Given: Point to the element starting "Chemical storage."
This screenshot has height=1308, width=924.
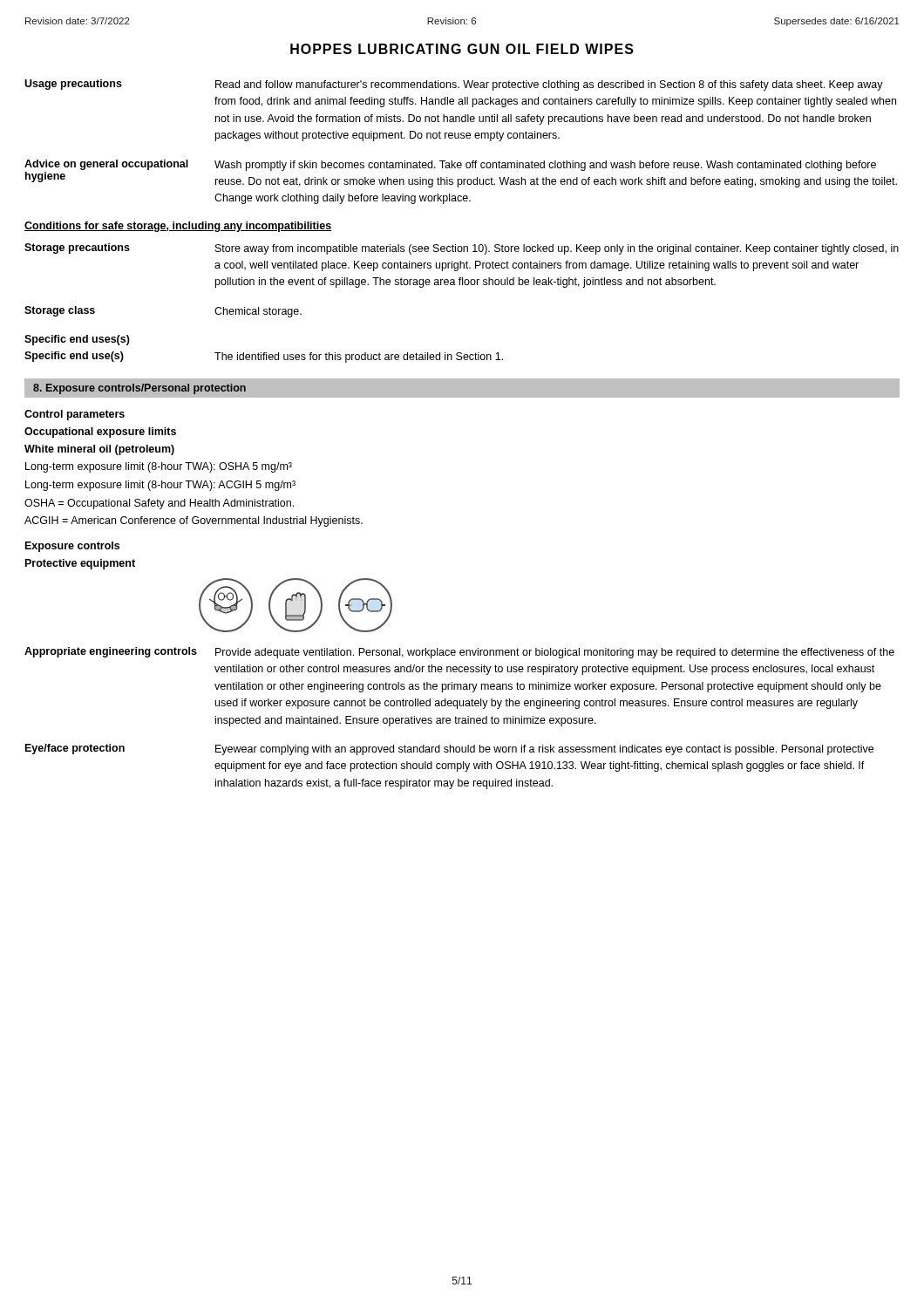Looking at the screenshot, I should click(x=258, y=311).
